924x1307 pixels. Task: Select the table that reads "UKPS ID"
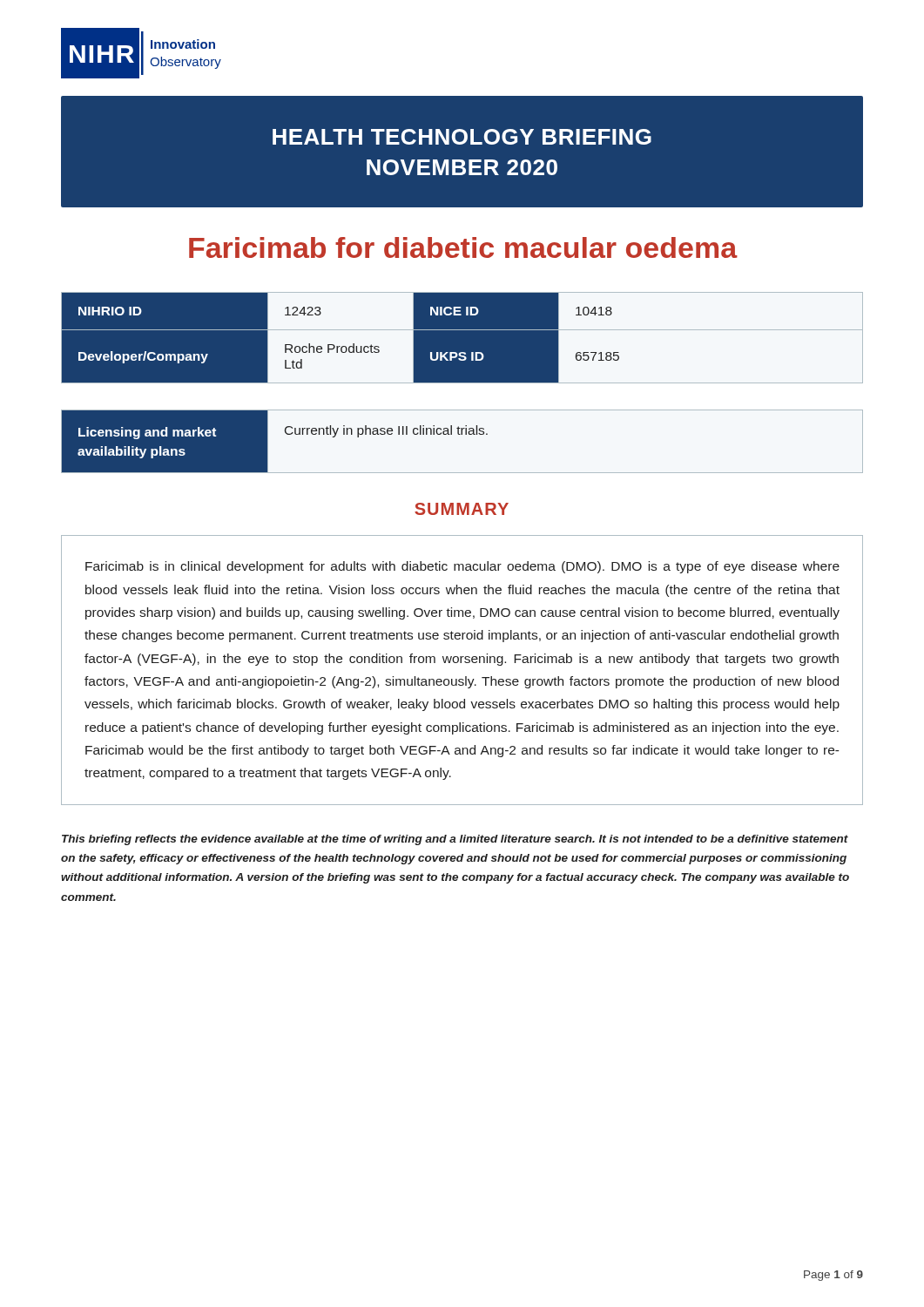(462, 338)
